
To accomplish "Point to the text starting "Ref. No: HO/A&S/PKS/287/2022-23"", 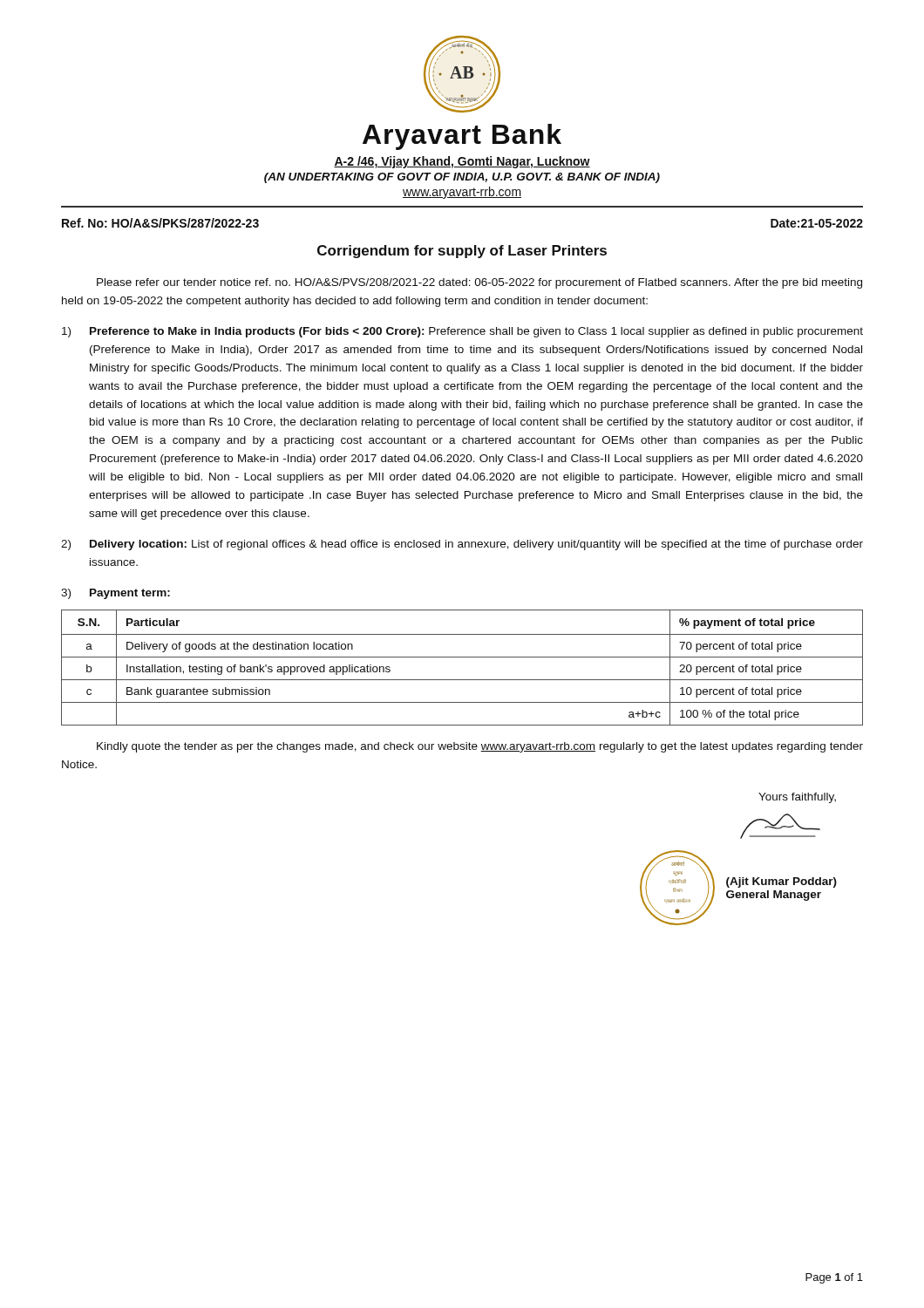I will pos(160,223).
